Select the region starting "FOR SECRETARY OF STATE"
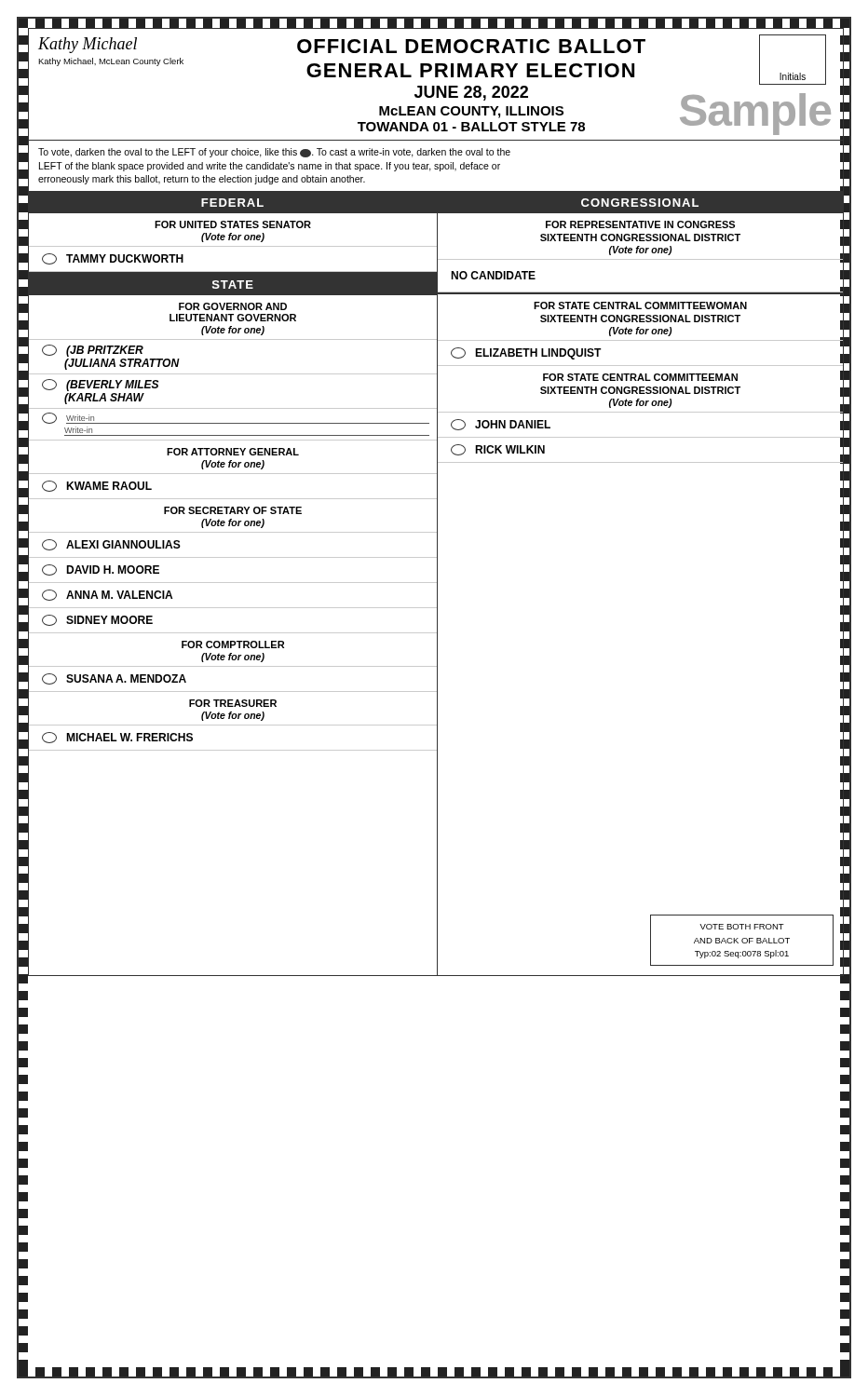Viewport: 868px width, 1397px height. tap(233, 510)
